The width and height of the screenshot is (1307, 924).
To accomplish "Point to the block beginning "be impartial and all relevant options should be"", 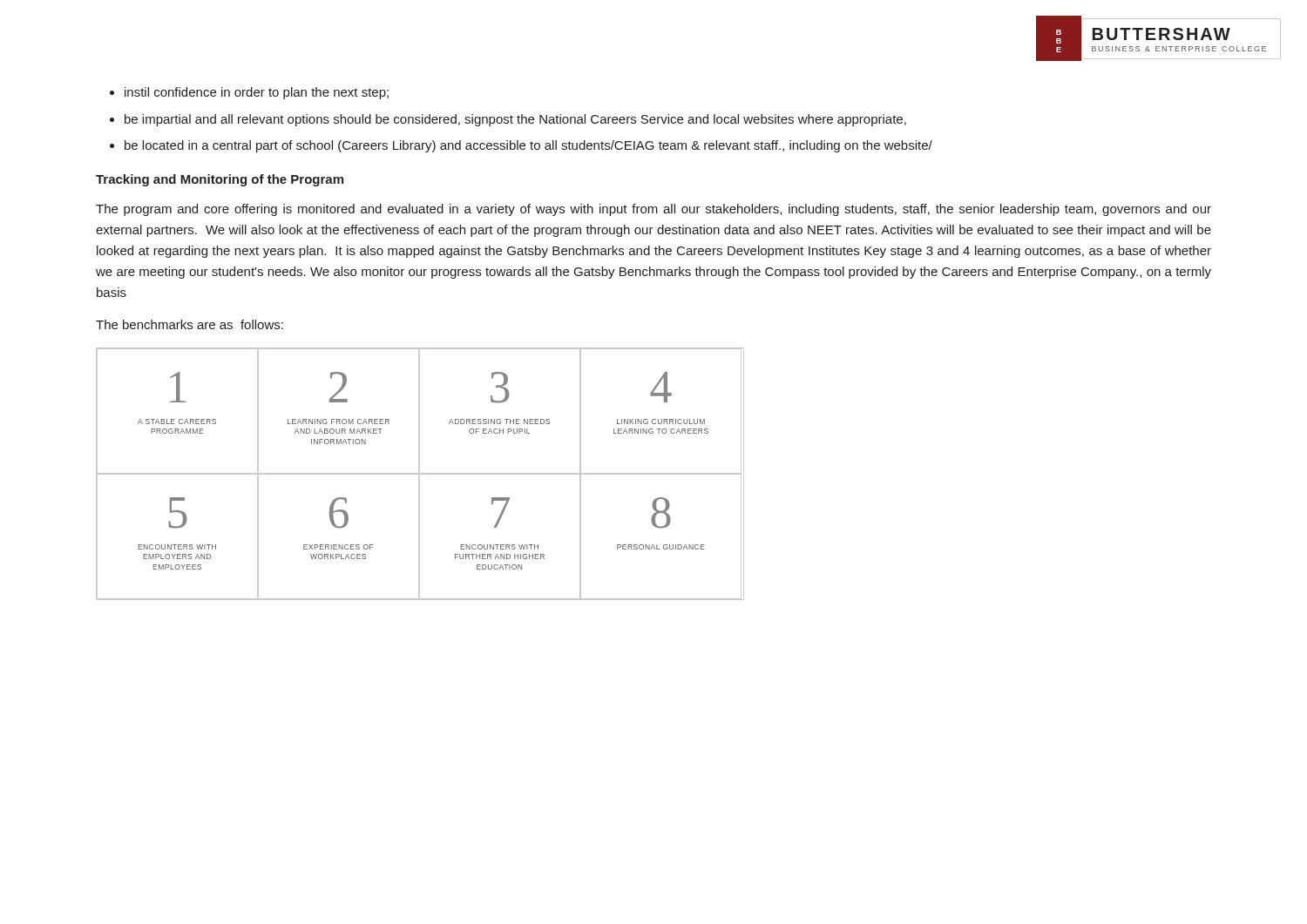I will pyautogui.click(x=515, y=118).
